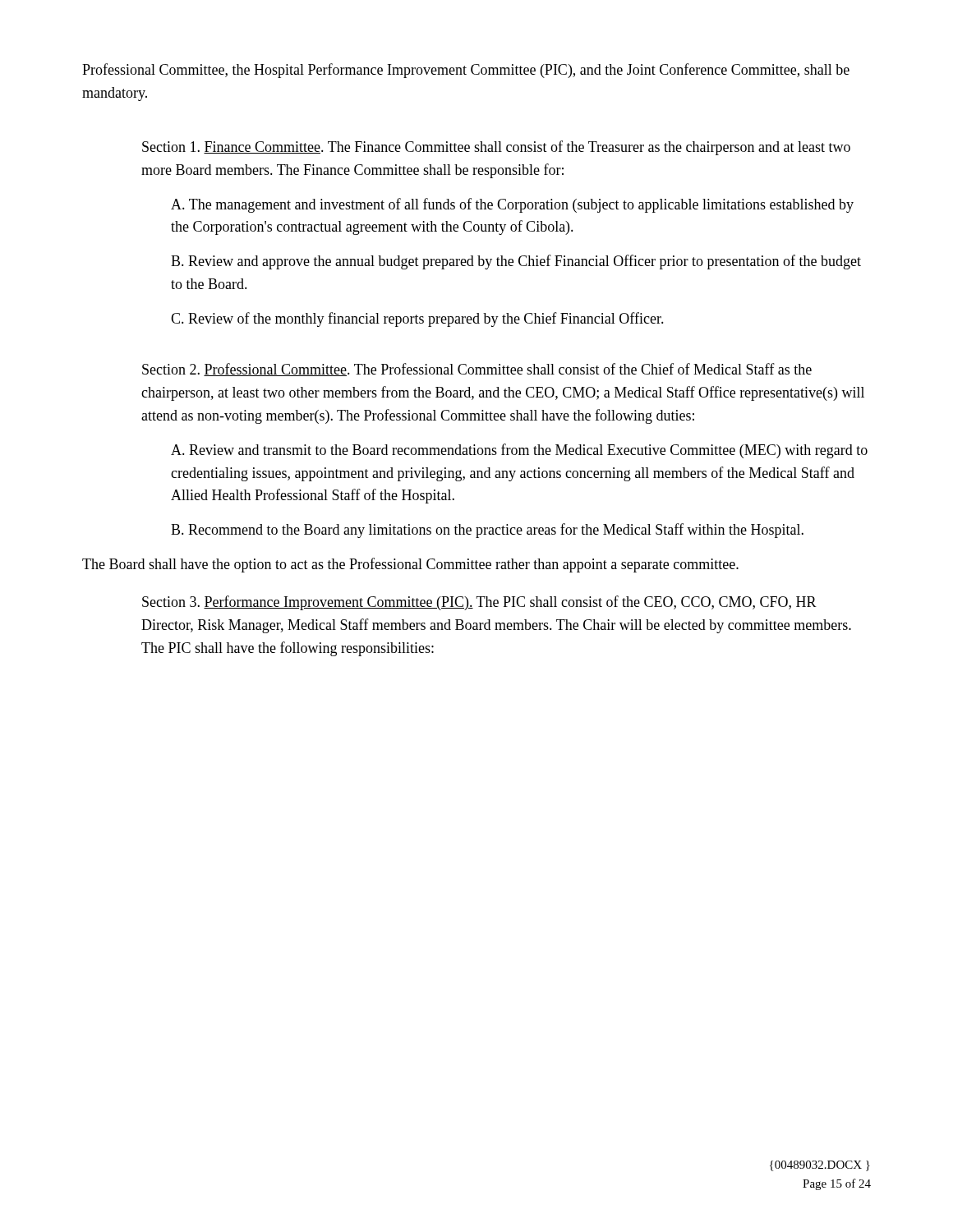Find the text block that says "Section 1. Finance Committee. The Finance"
The image size is (953, 1232).
point(476,159)
